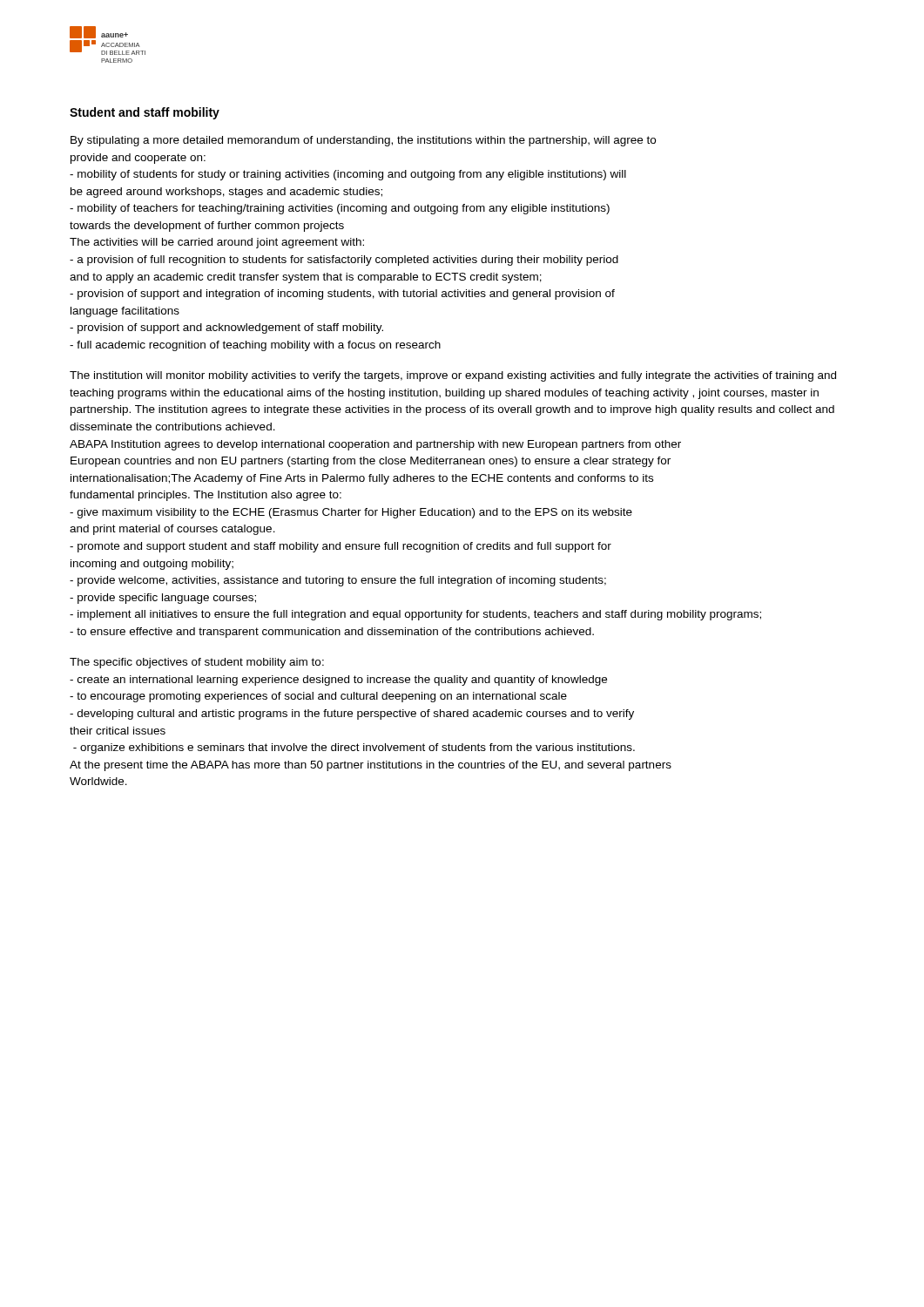Locate the text block that says "The institution will monitor mobility activities to verify"
This screenshot has width=924, height=1307.
click(462, 503)
